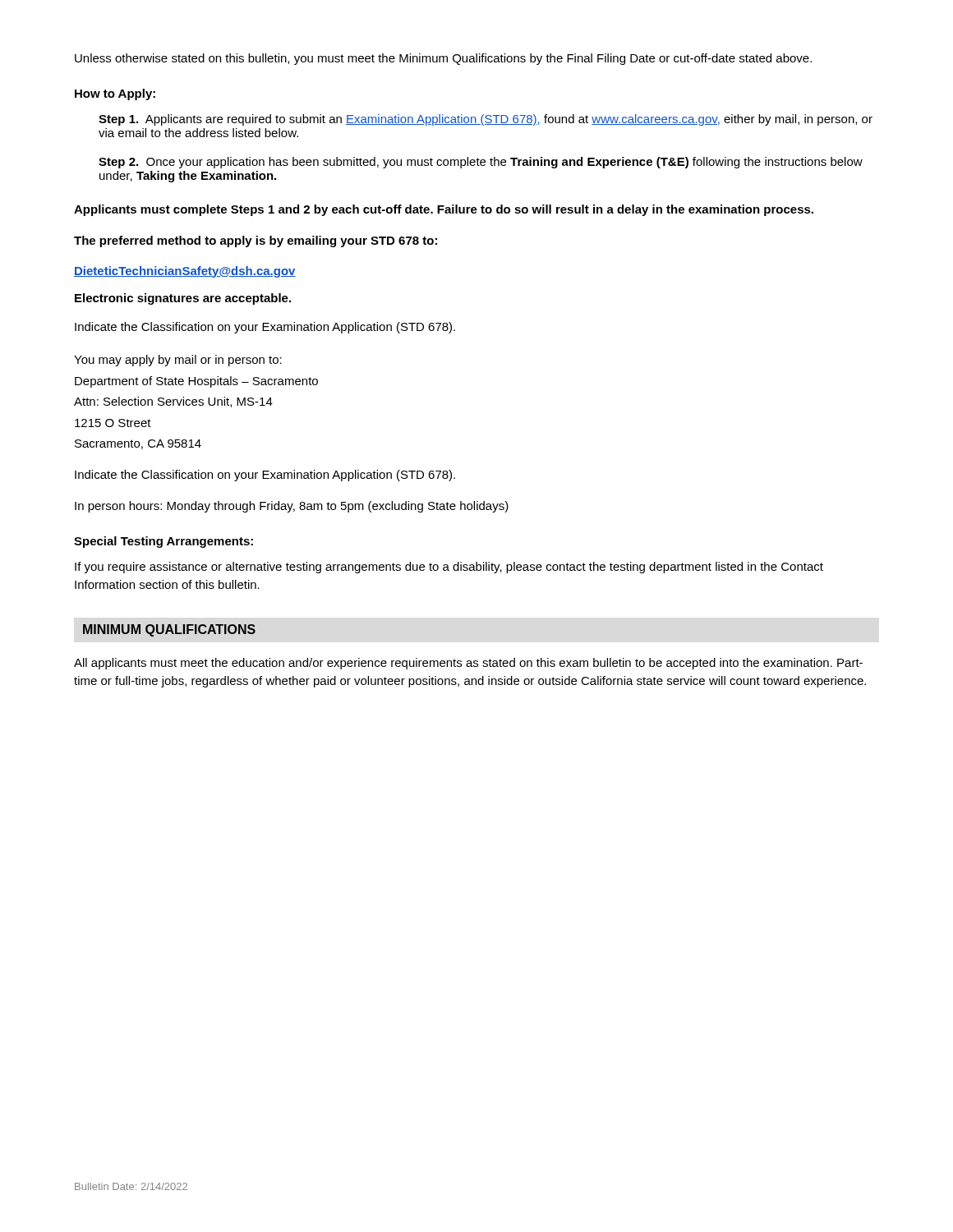Click on the text starting "Electronic signatures are"
Viewport: 953px width, 1232px height.
point(183,297)
